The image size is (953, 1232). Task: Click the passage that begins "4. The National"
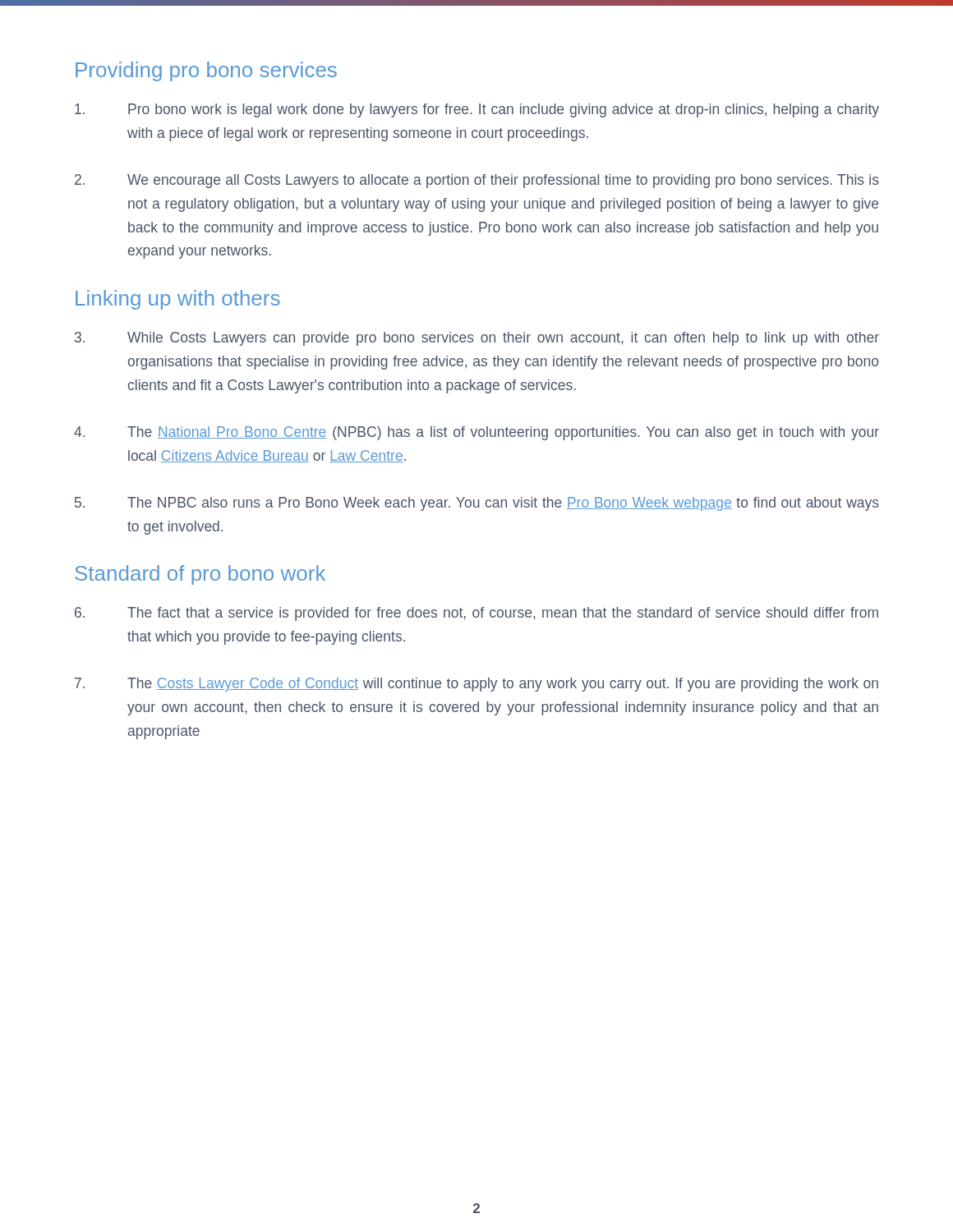tap(476, 444)
